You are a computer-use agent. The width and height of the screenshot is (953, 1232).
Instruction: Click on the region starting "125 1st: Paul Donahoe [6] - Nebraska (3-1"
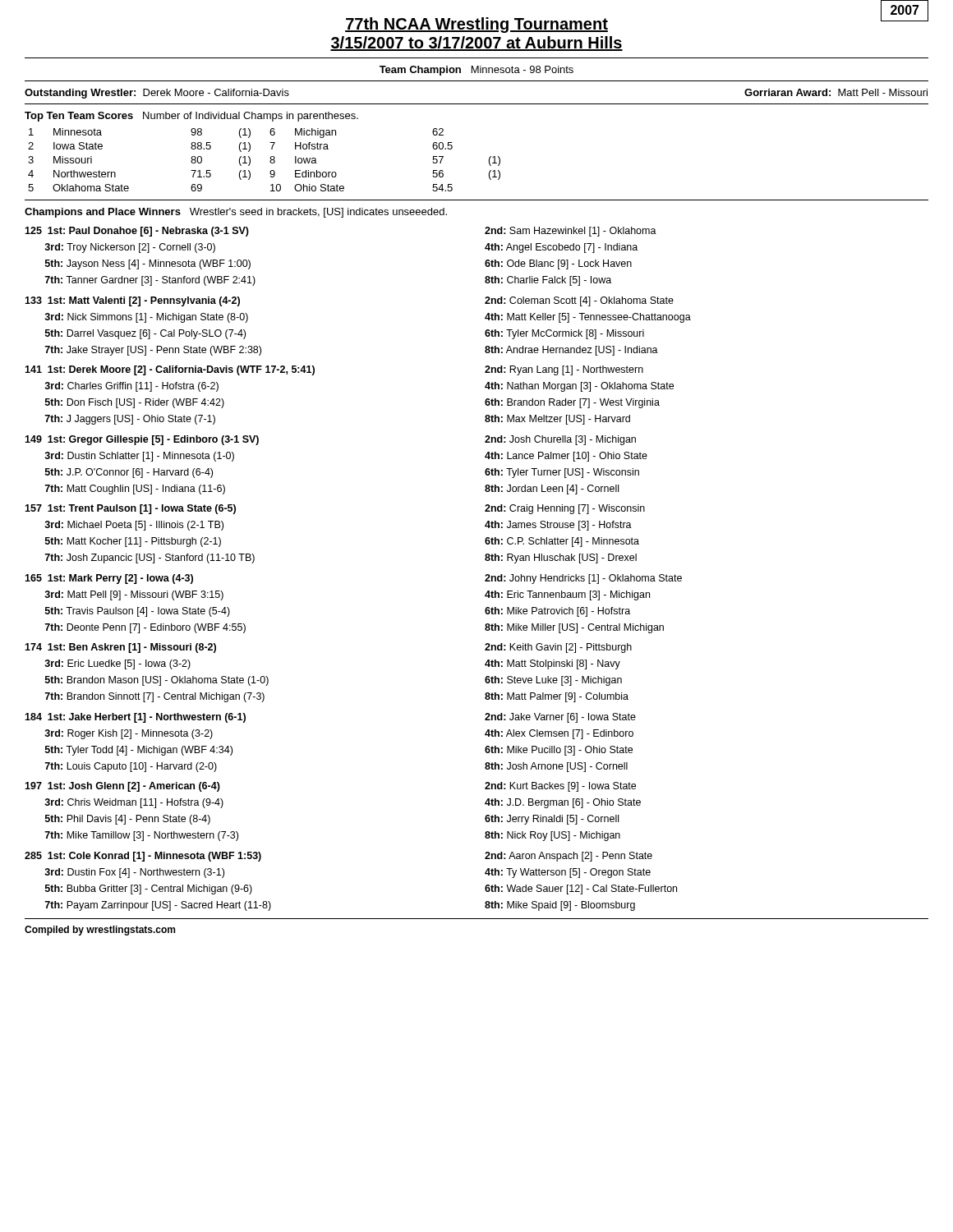(476, 256)
